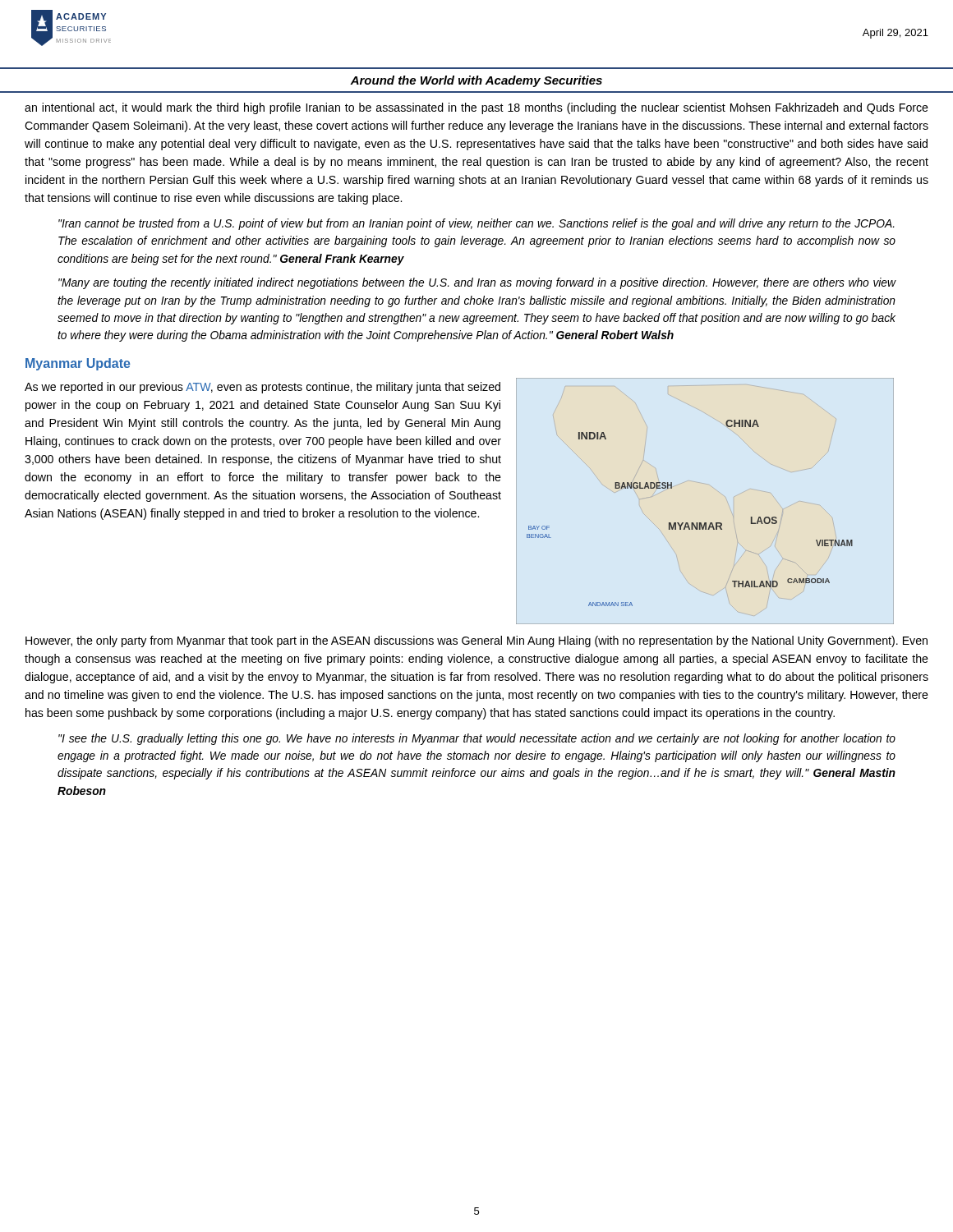Find the block on this page that starts "an intentional act, it would"

(x=476, y=153)
